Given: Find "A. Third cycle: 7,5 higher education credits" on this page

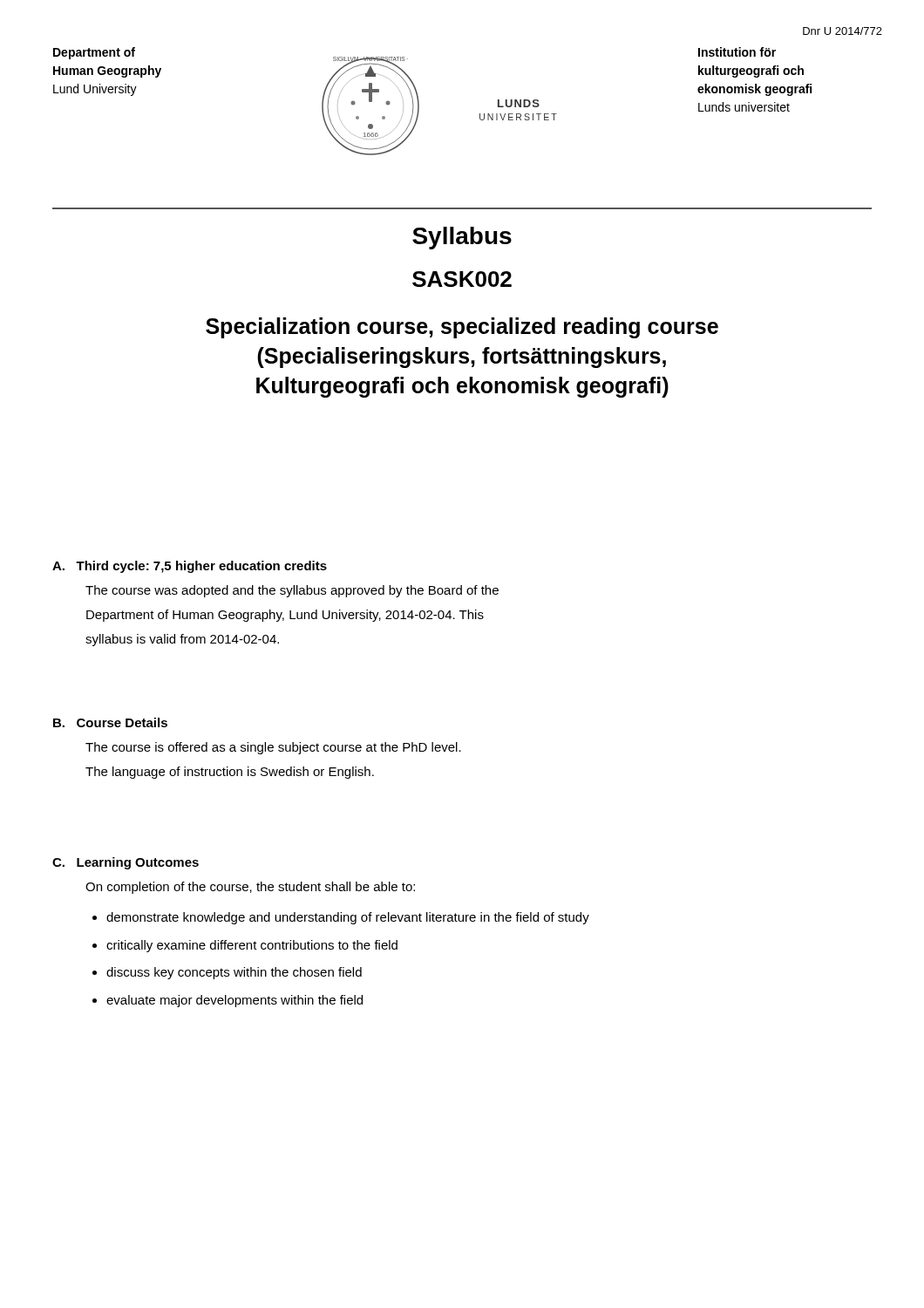Looking at the screenshot, I should pos(190,566).
